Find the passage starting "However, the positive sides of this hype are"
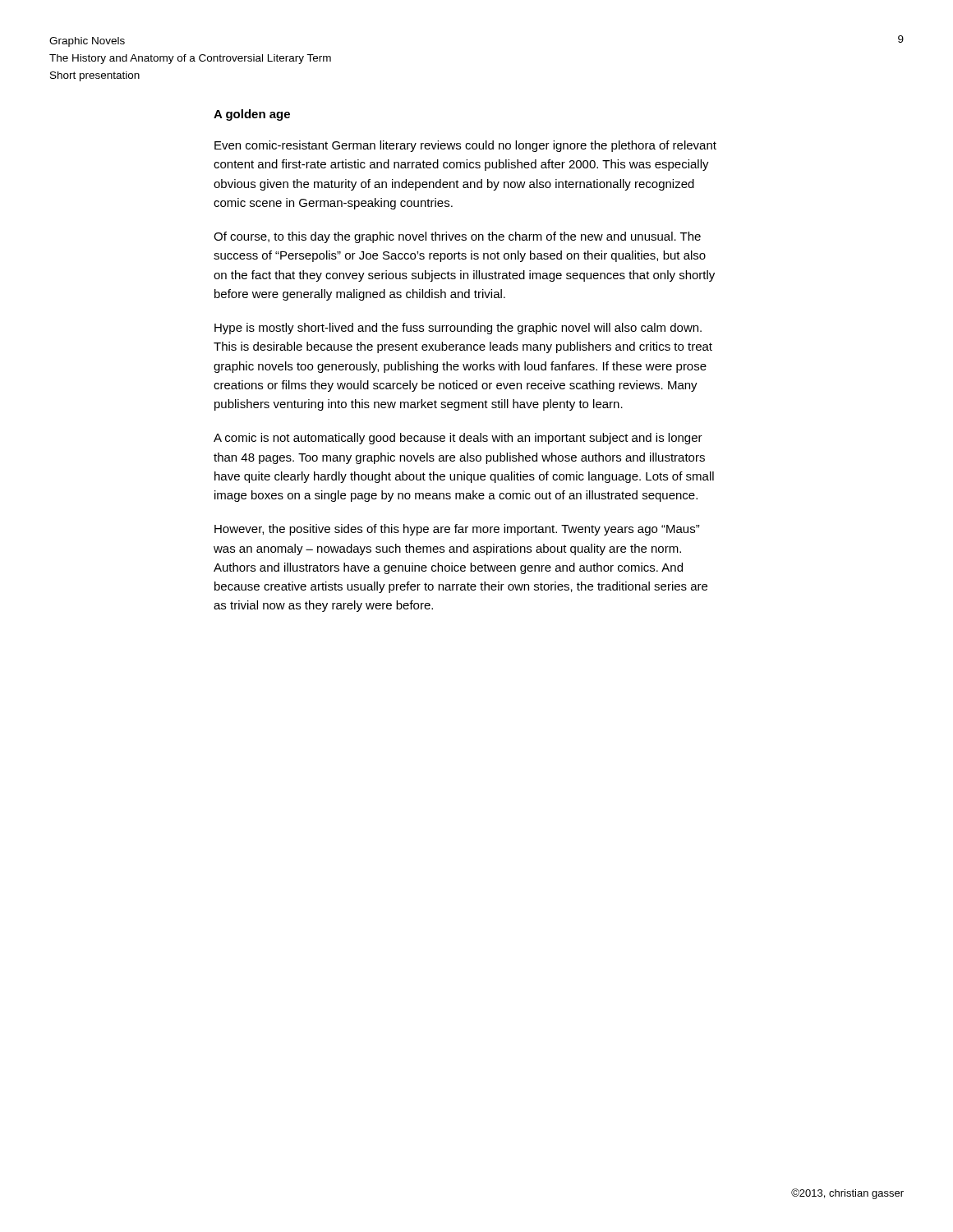The width and height of the screenshot is (953, 1232). click(x=461, y=567)
